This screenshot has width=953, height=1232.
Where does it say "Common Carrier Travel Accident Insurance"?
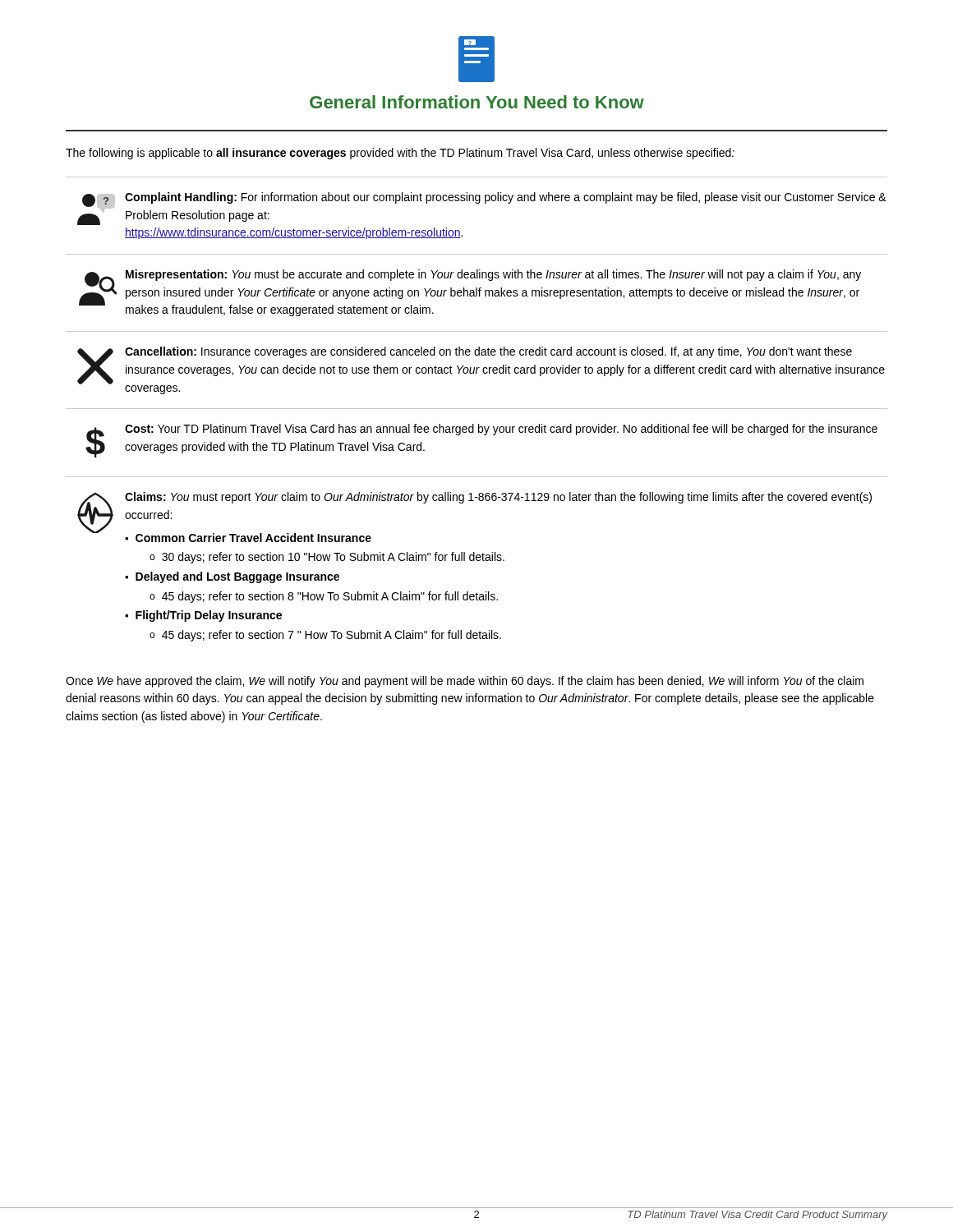(253, 538)
